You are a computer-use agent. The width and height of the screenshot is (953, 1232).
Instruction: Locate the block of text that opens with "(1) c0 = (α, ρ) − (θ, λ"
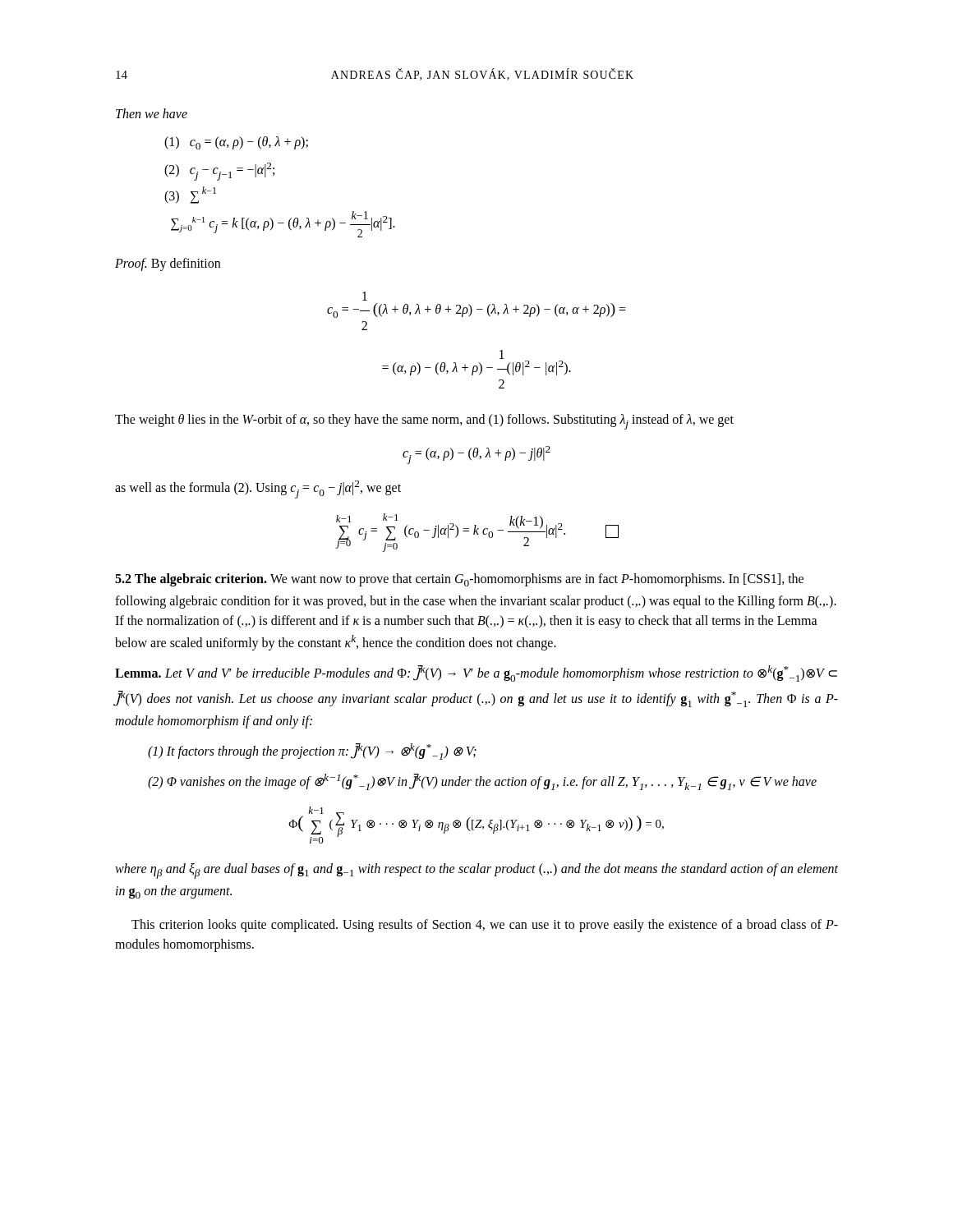pyautogui.click(x=237, y=143)
